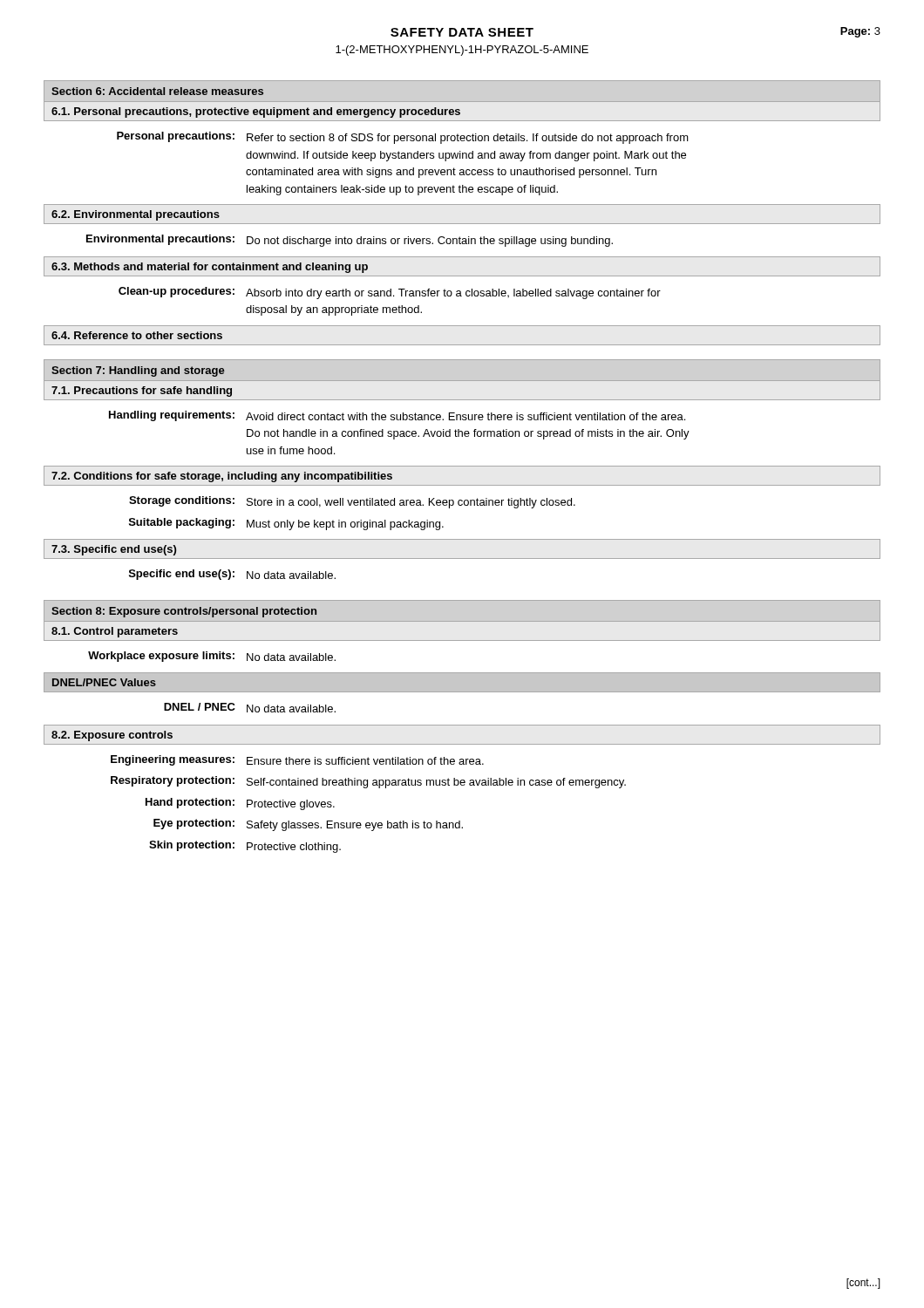Select the text starting "7.2. Conditions for safe storage,"
Screen dimensions: 1308x924
[x=222, y=476]
